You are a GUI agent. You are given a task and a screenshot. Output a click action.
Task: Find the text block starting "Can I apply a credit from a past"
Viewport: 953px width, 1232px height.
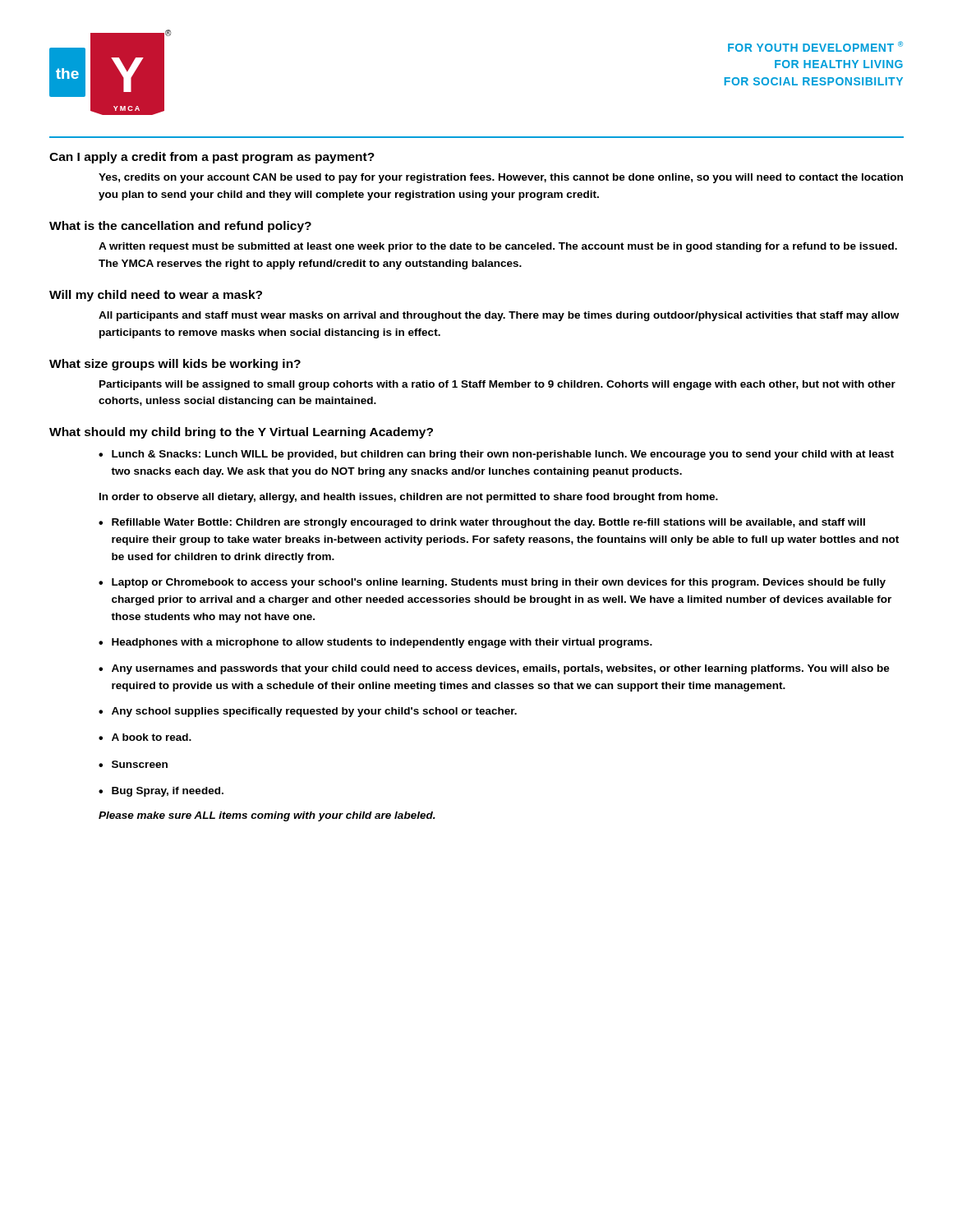pos(212,156)
